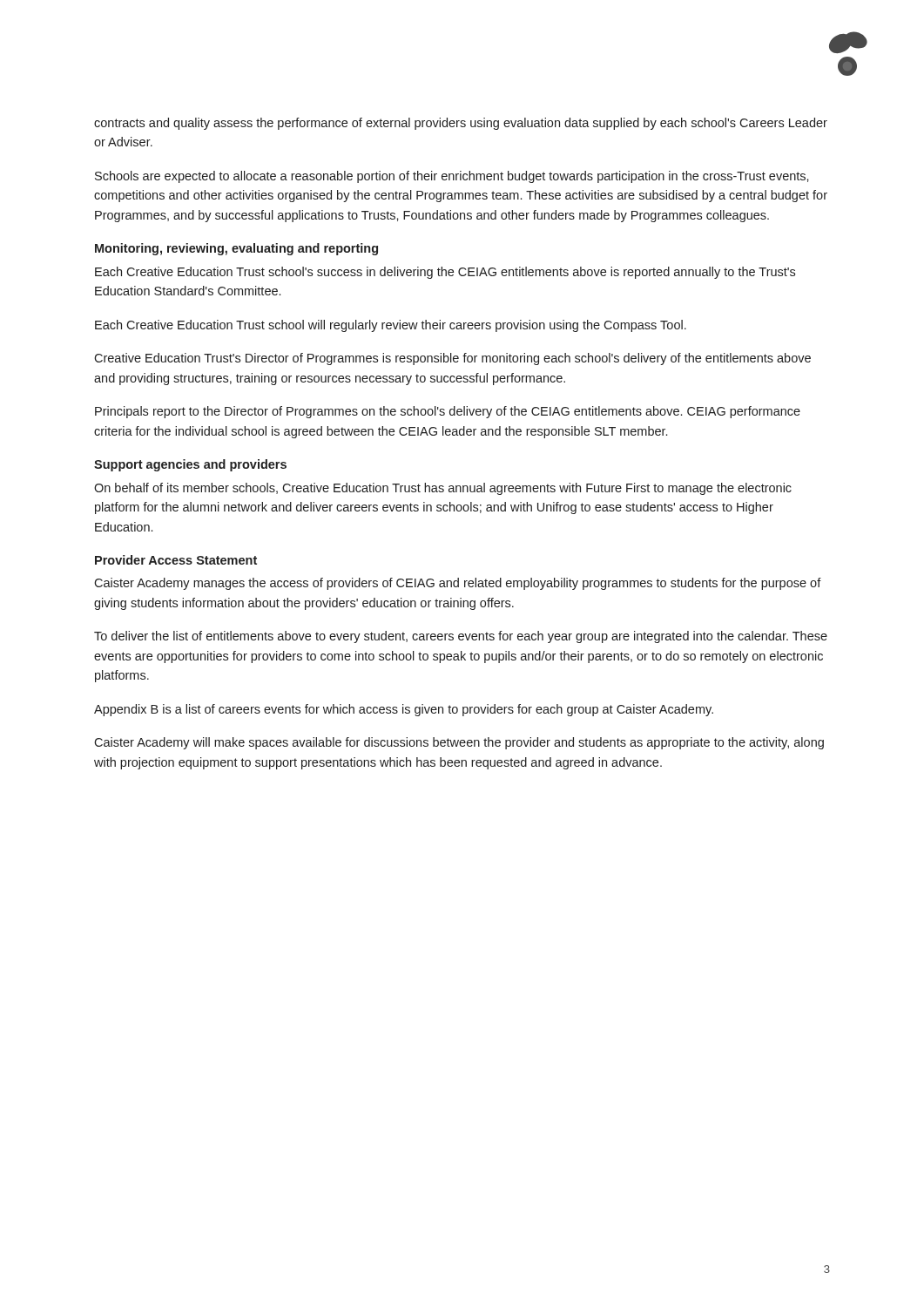The height and width of the screenshot is (1307, 924).
Task: Point to the block beginning "On behalf of its member schools, Creative Education"
Action: tap(443, 507)
